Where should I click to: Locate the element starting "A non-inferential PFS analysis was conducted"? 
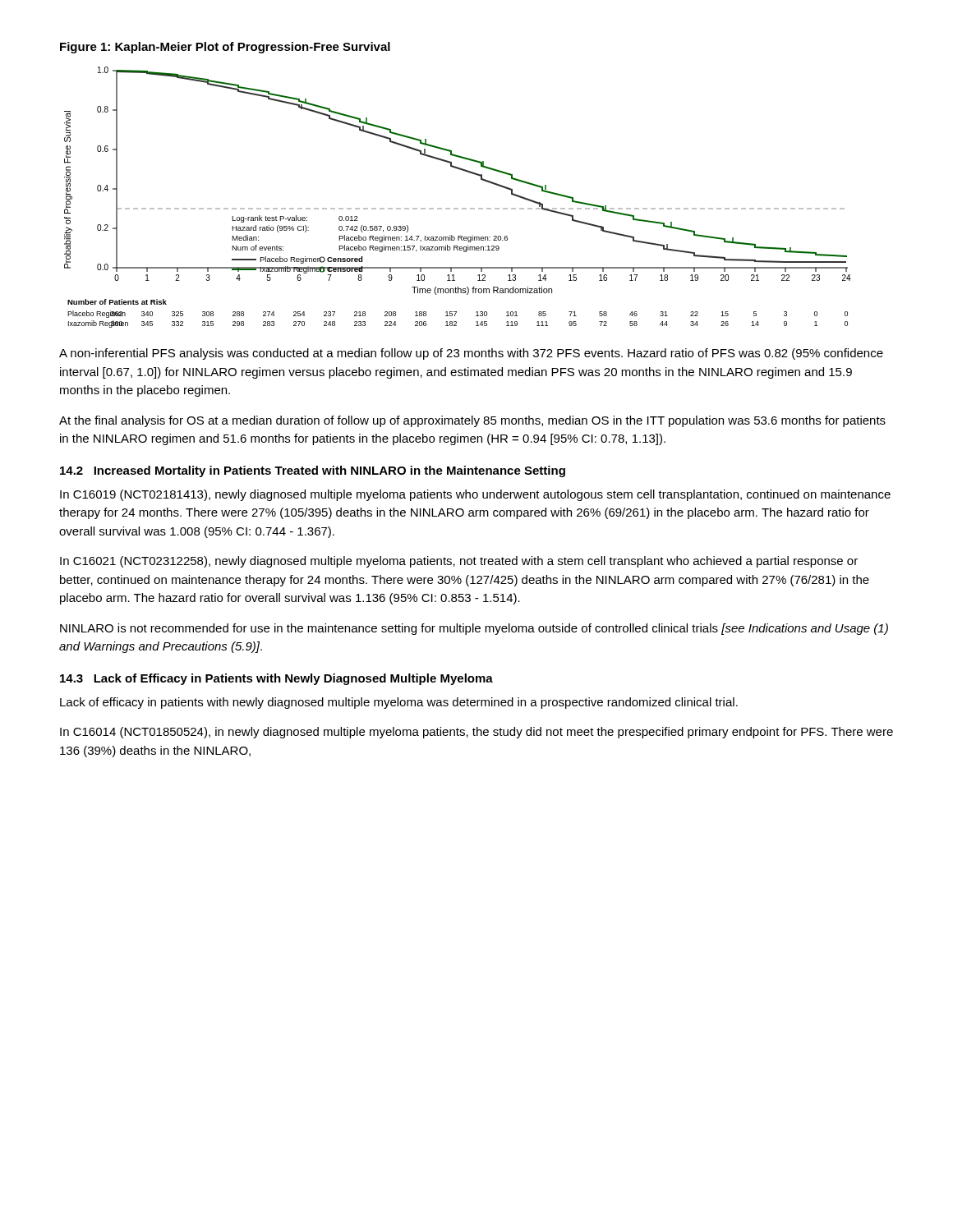(471, 371)
